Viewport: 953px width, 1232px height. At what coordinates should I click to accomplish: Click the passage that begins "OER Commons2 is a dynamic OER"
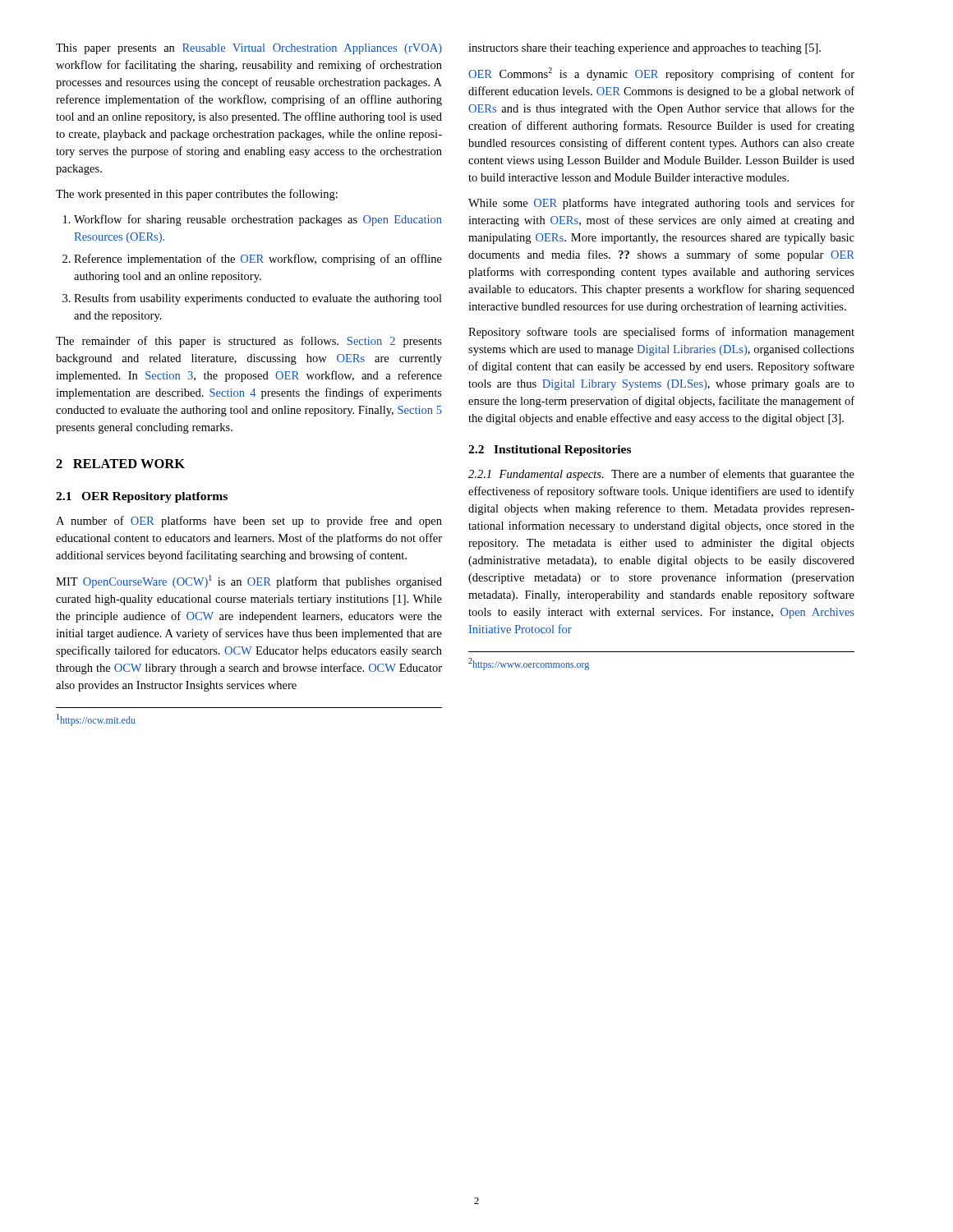coord(661,126)
